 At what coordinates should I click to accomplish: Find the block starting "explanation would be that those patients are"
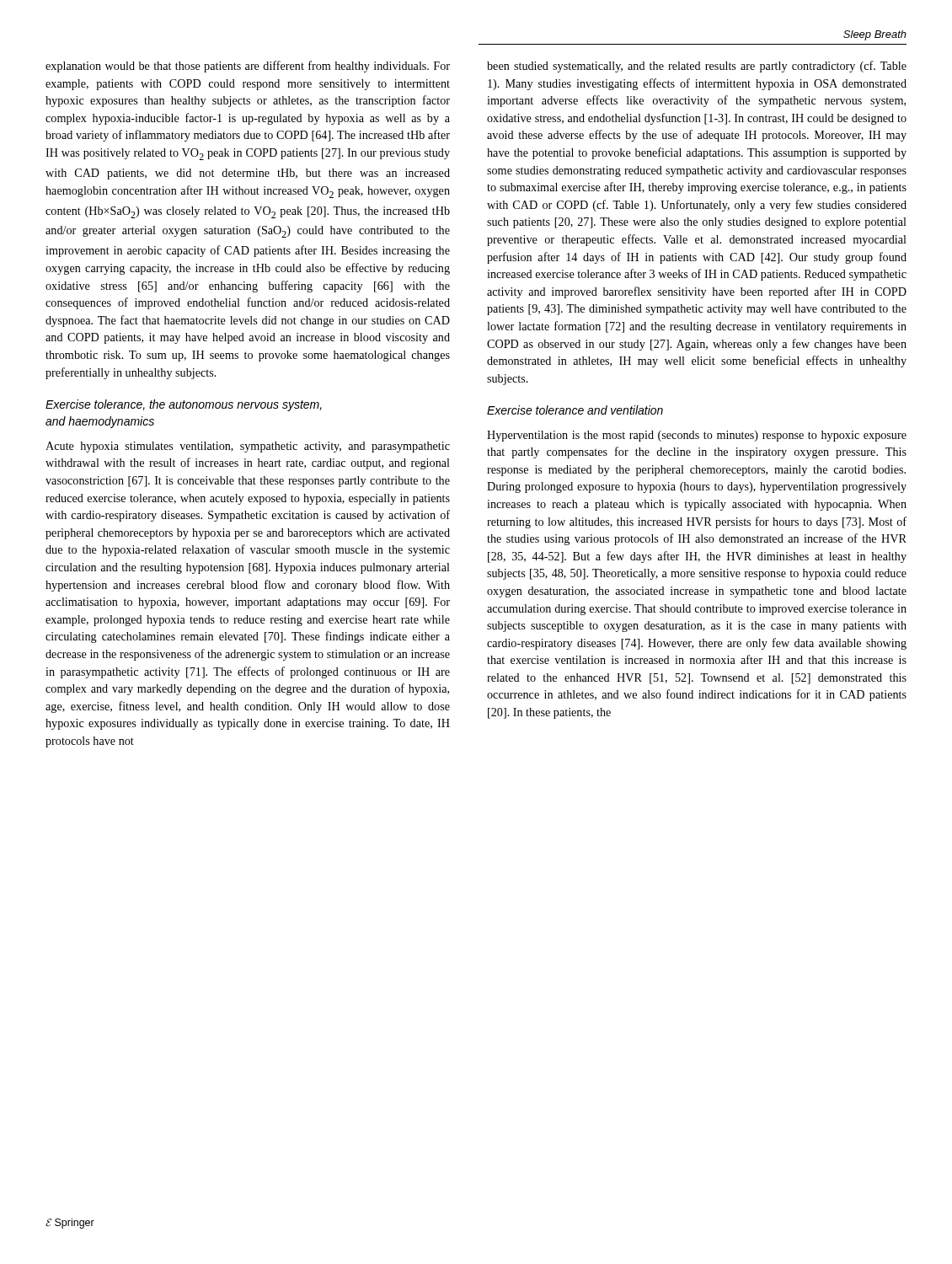248,219
